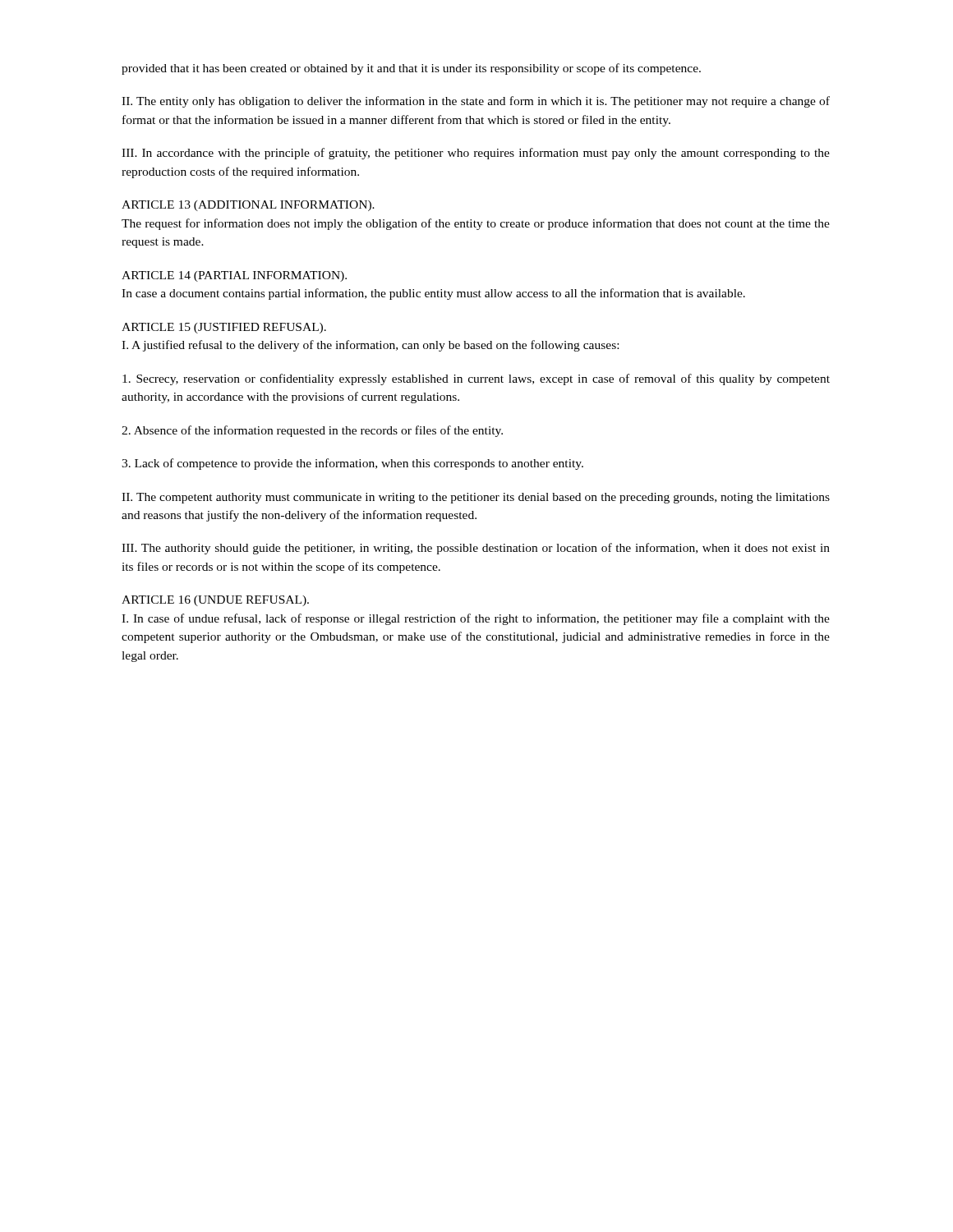Point to the region starting "II. The competent authority"
Viewport: 953px width, 1232px height.
coord(476,505)
